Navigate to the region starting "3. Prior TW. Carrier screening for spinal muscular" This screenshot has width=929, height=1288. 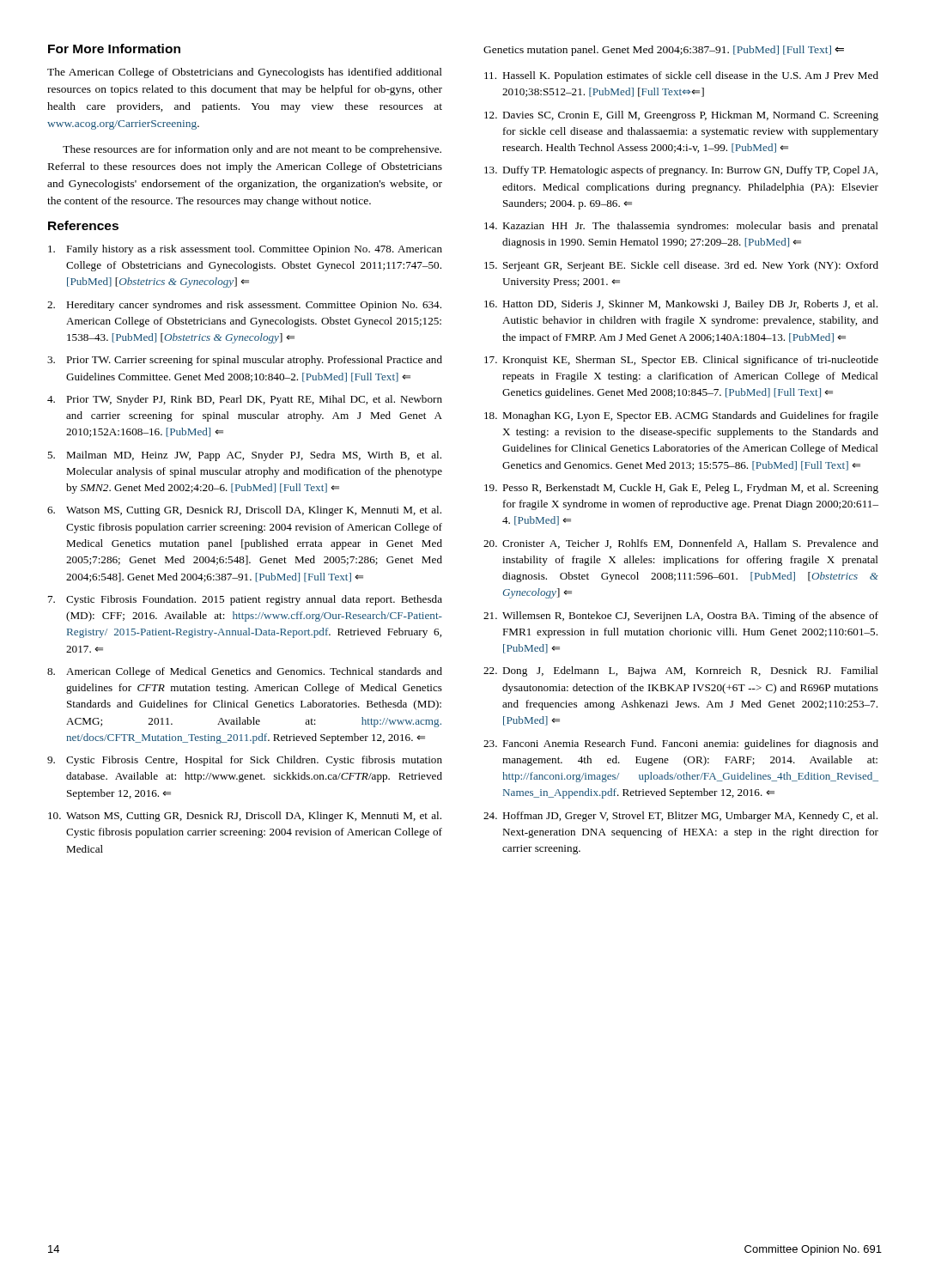coord(245,368)
